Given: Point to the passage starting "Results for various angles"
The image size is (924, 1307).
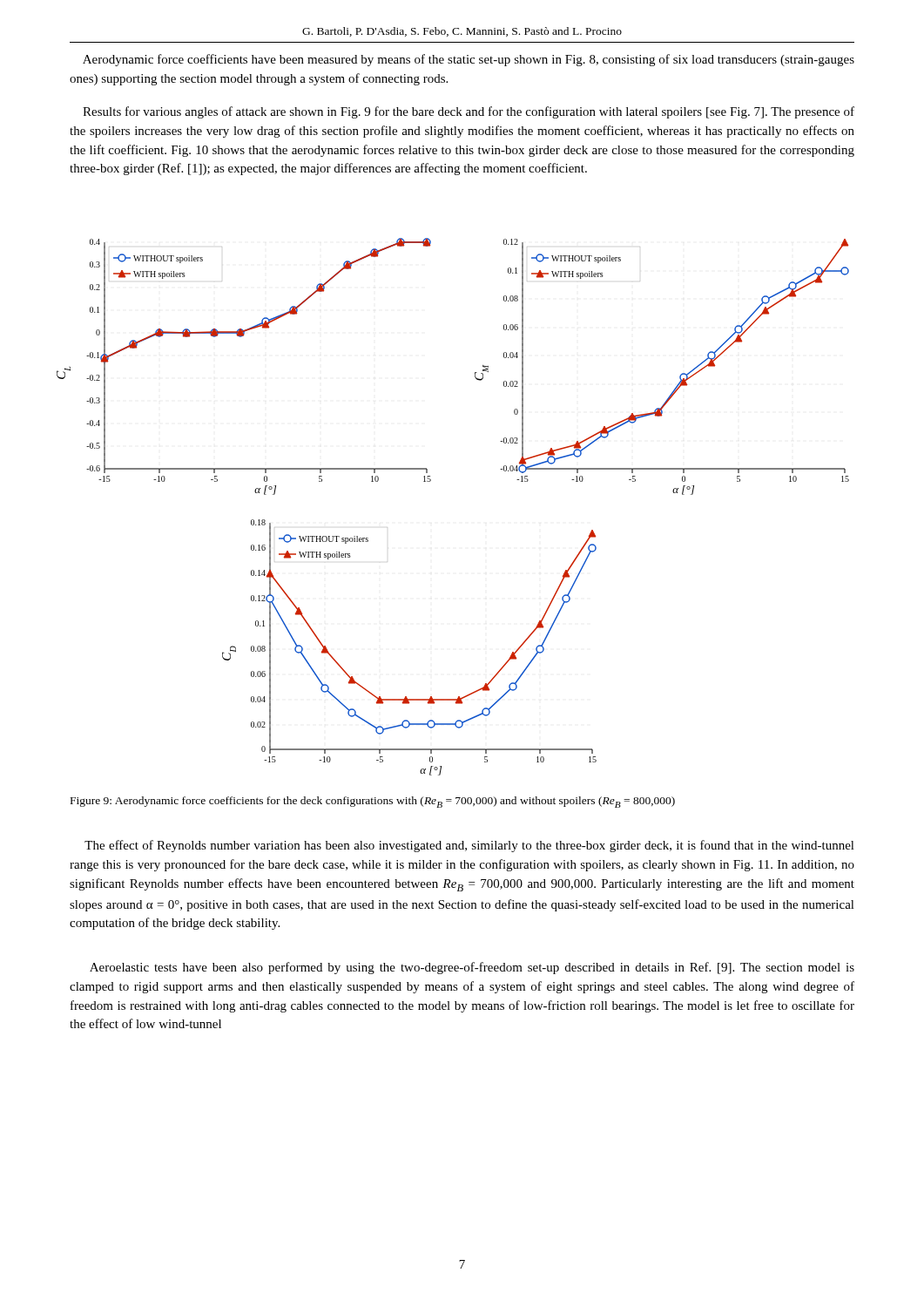Looking at the screenshot, I should (x=462, y=140).
